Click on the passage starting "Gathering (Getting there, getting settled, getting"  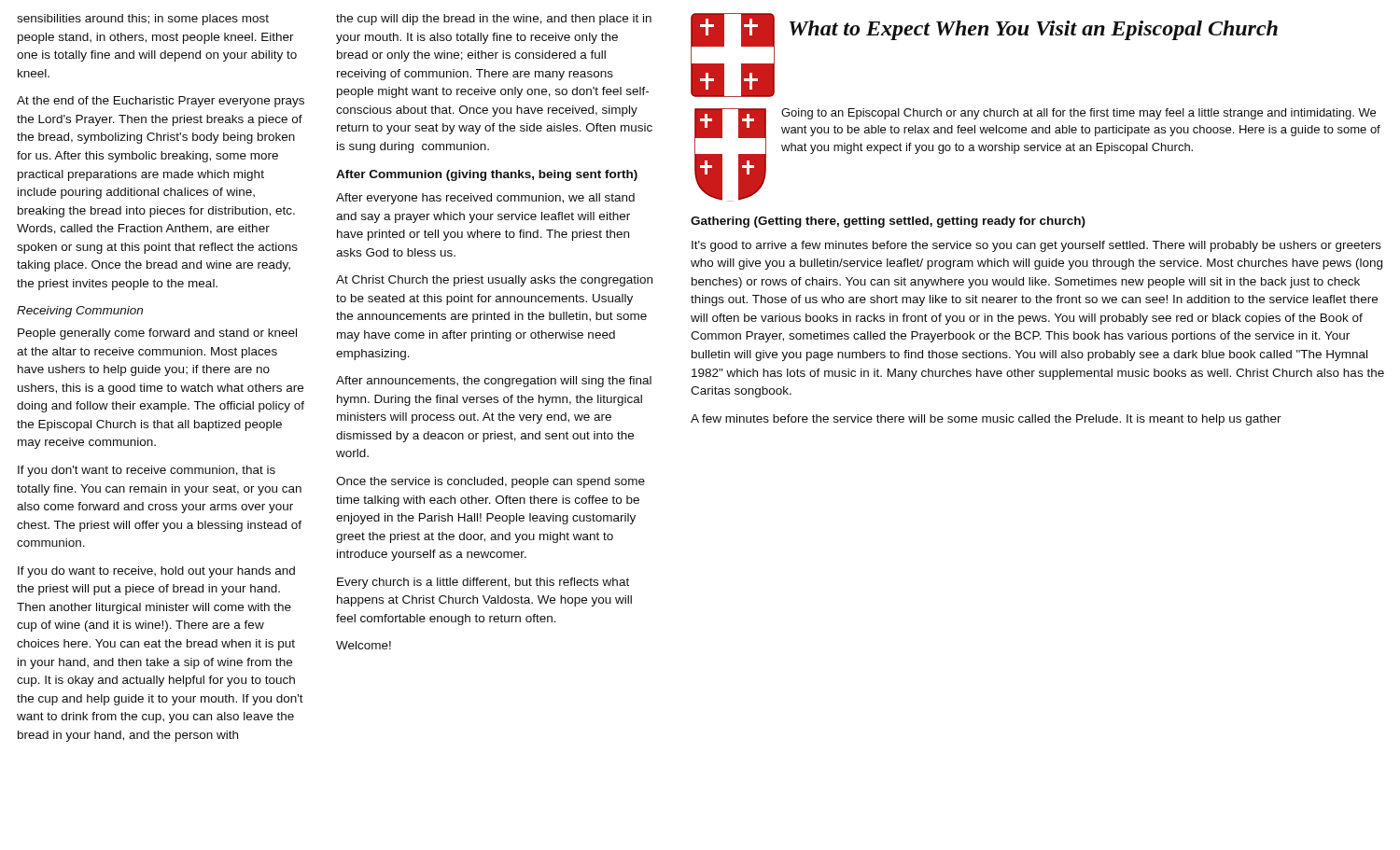click(1041, 221)
